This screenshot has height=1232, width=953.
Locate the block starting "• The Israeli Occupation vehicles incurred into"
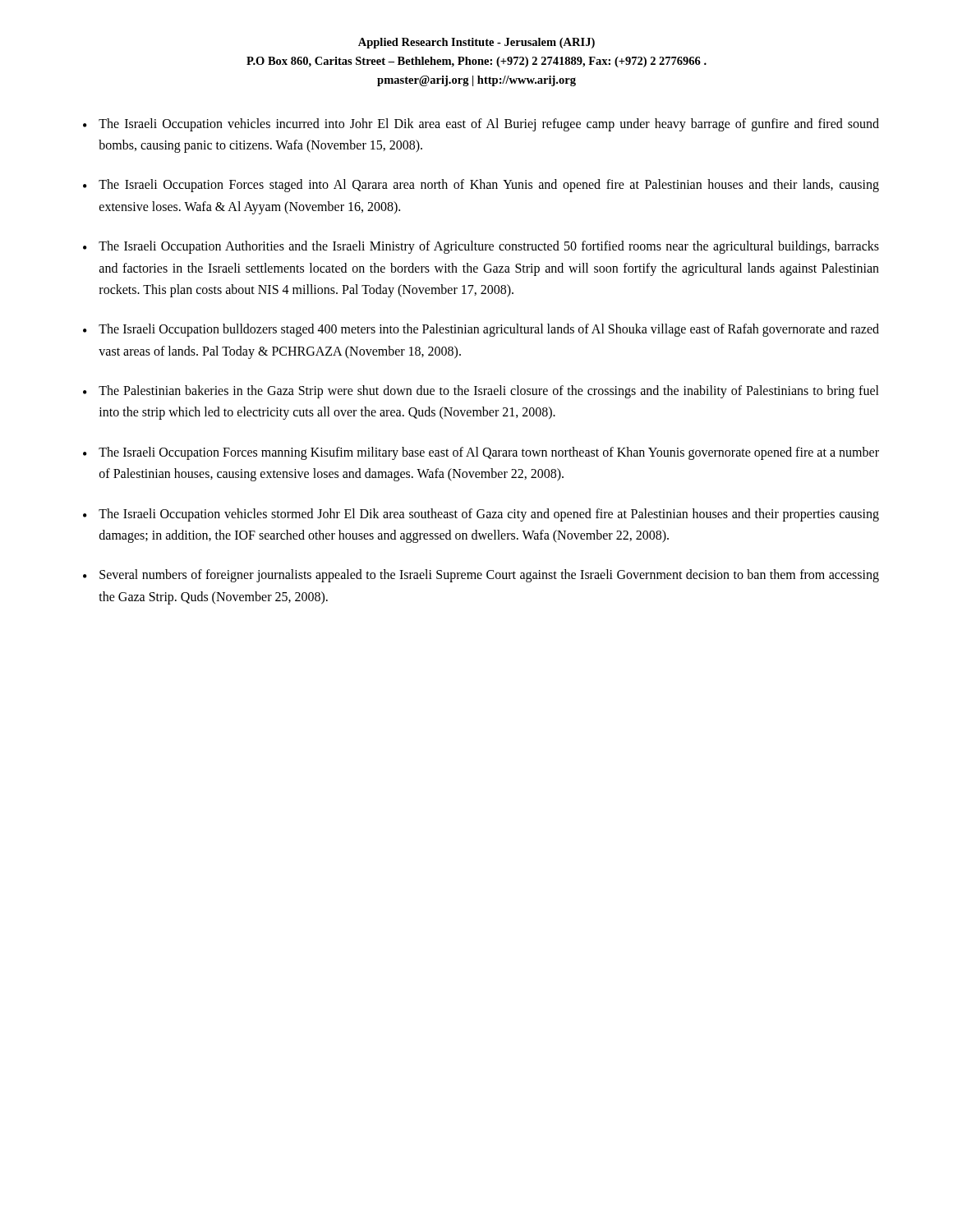click(481, 135)
